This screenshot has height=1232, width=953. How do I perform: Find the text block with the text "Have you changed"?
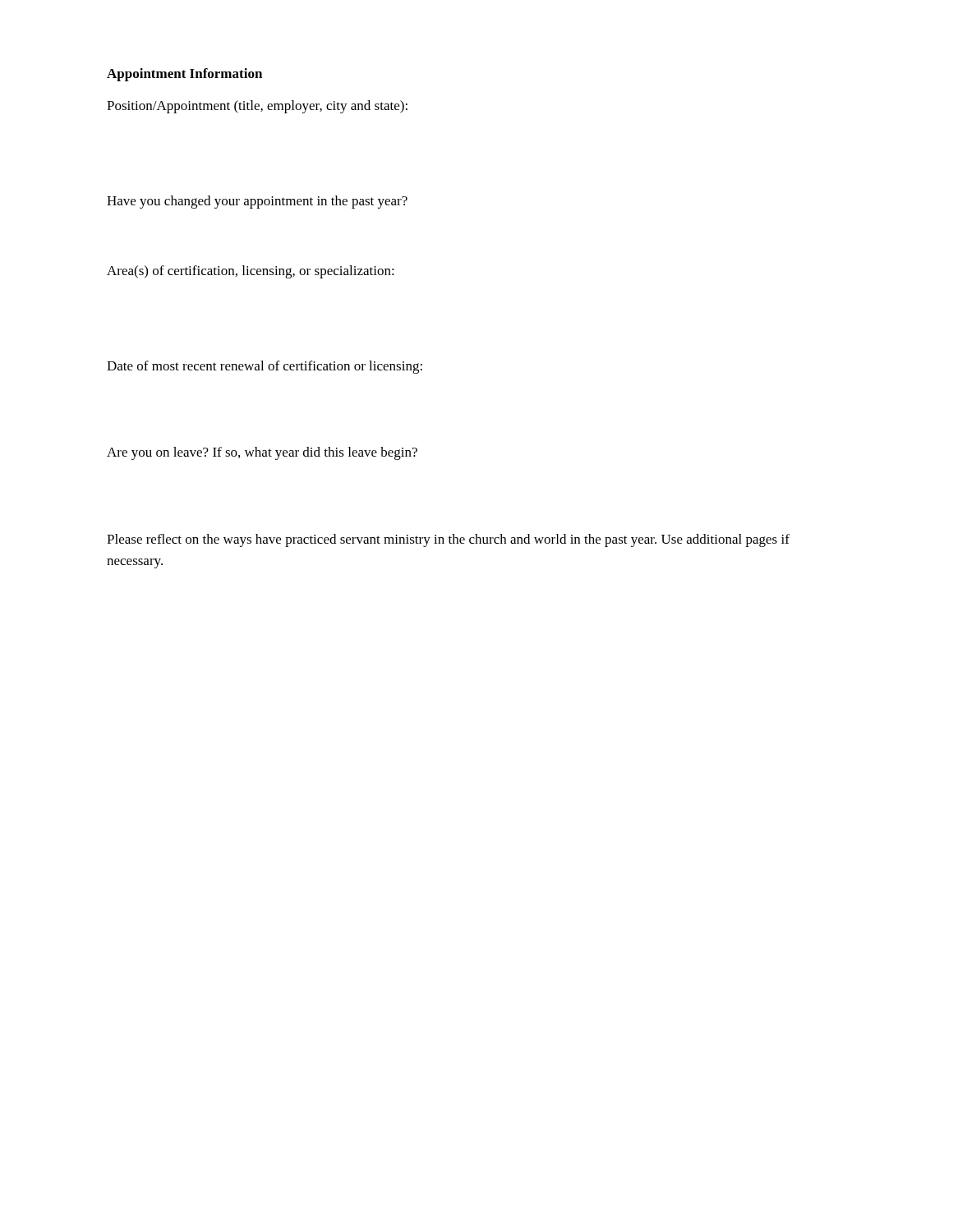[x=257, y=200]
